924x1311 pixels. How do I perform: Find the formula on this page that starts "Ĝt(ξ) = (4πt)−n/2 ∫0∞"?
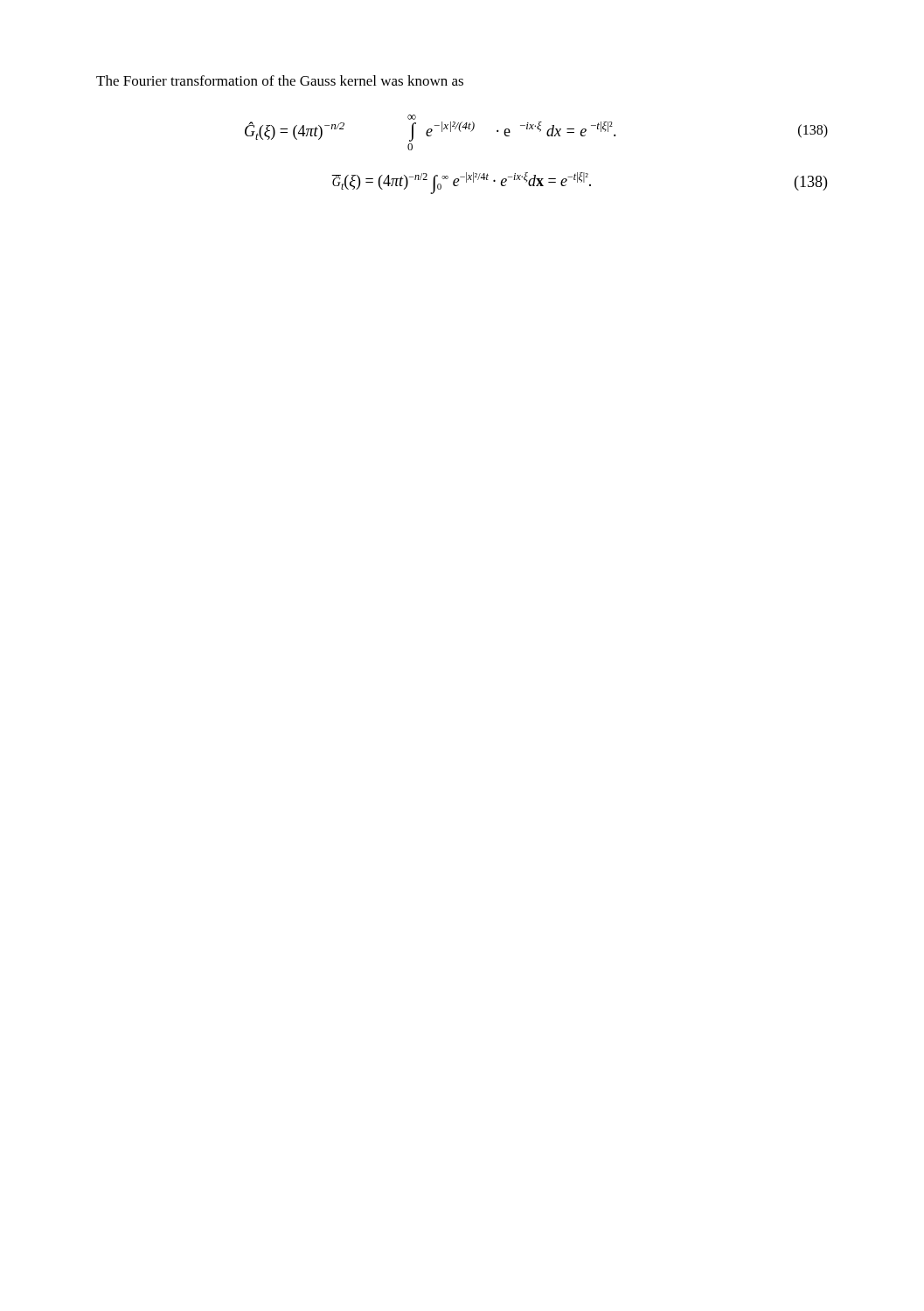coord(580,182)
